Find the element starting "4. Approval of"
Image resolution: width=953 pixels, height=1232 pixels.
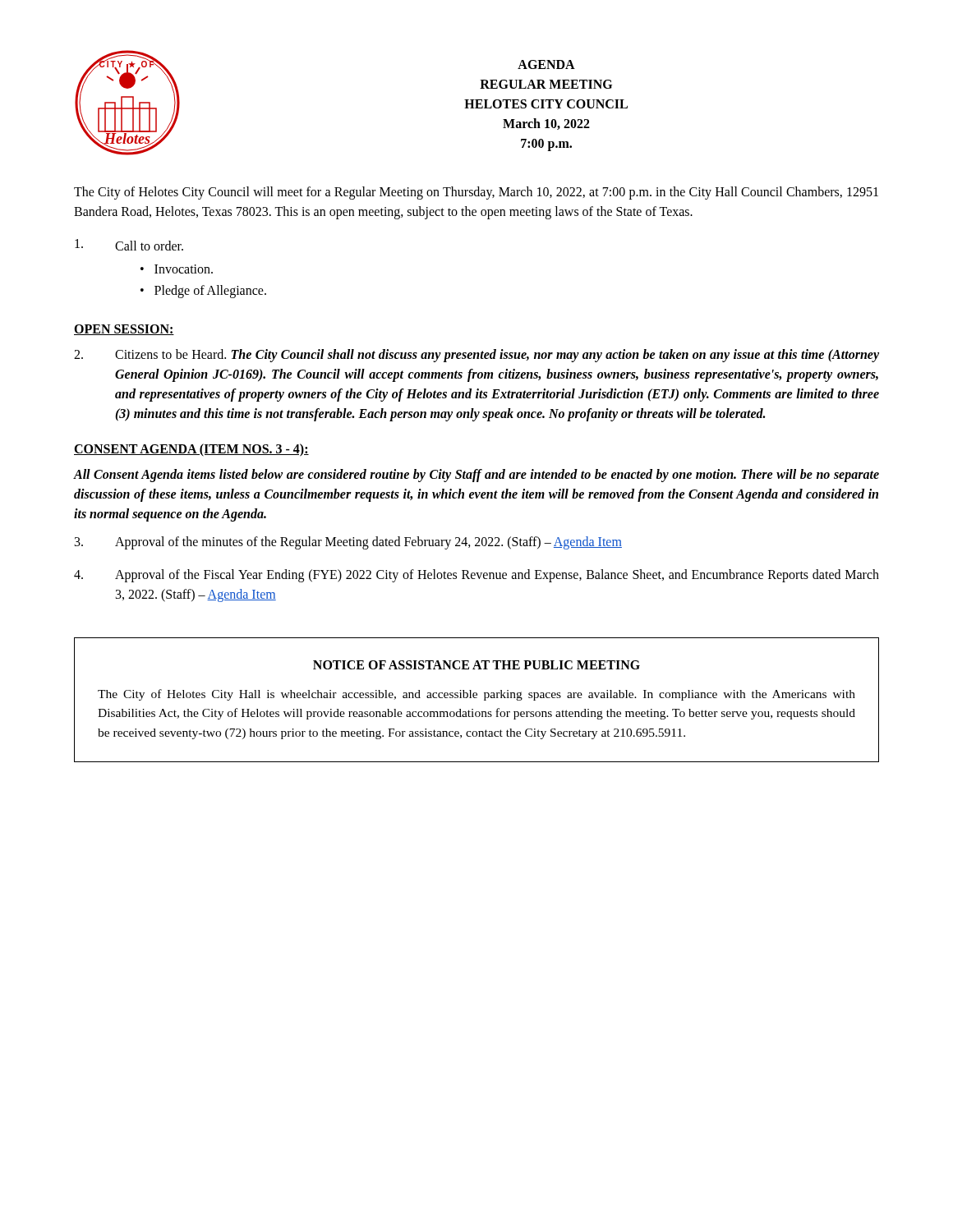tap(476, 585)
